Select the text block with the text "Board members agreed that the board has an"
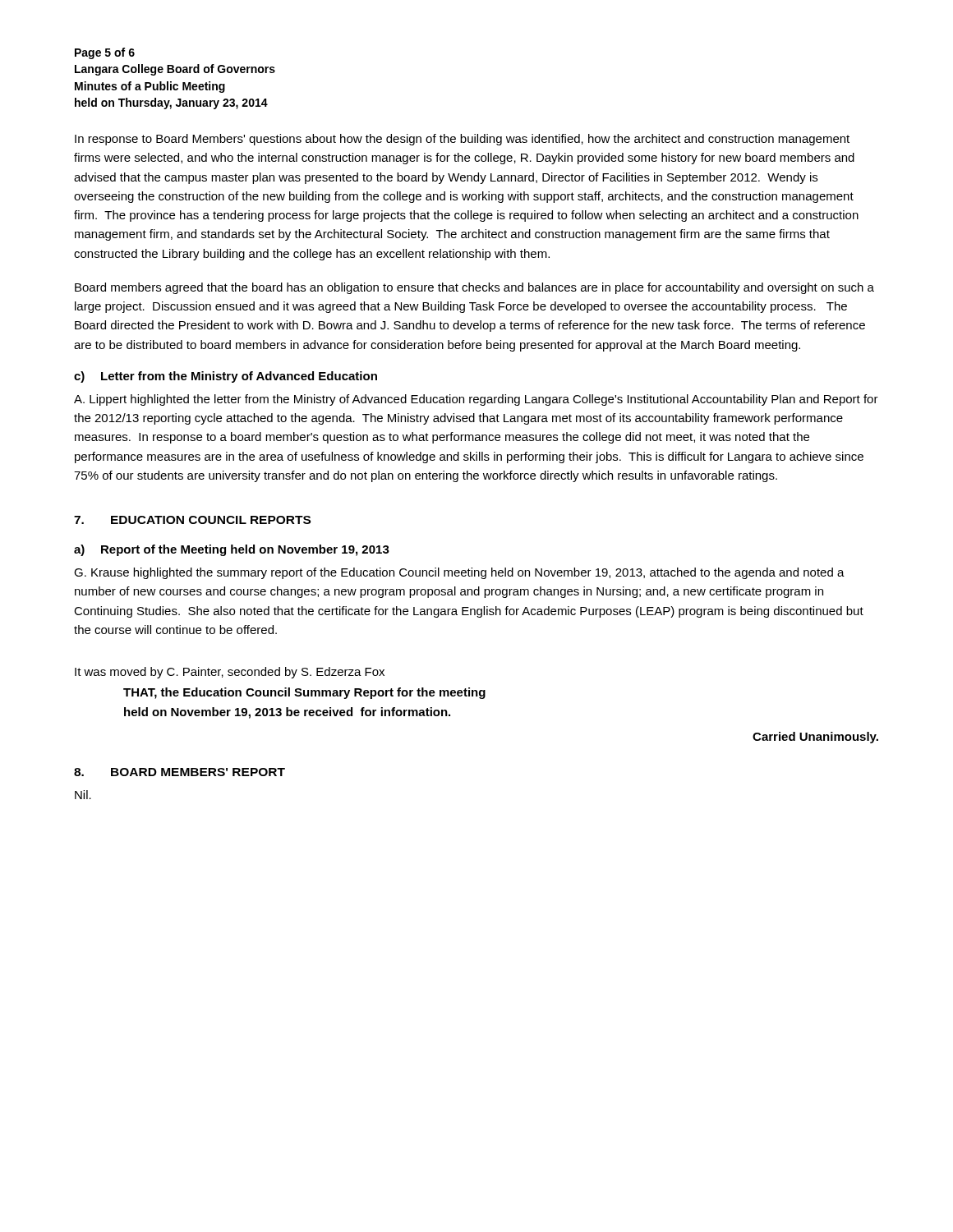The height and width of the screenshot is (1232, 953). click(x=474, y=316)
